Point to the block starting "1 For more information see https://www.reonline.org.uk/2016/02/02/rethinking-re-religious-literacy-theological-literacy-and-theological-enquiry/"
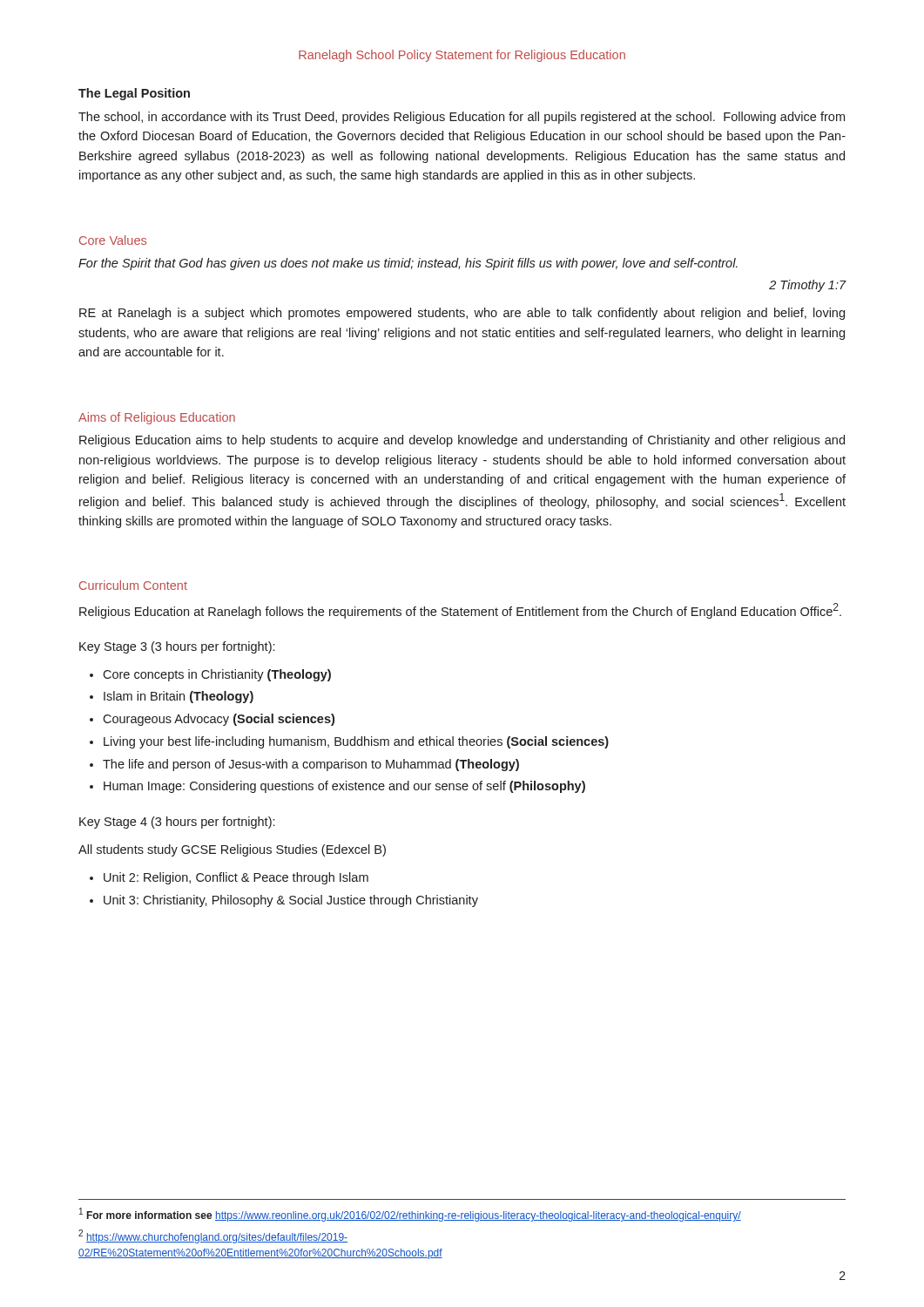Image resolution: width=924 pixels, height=1307 pixels. [462, 1215]
